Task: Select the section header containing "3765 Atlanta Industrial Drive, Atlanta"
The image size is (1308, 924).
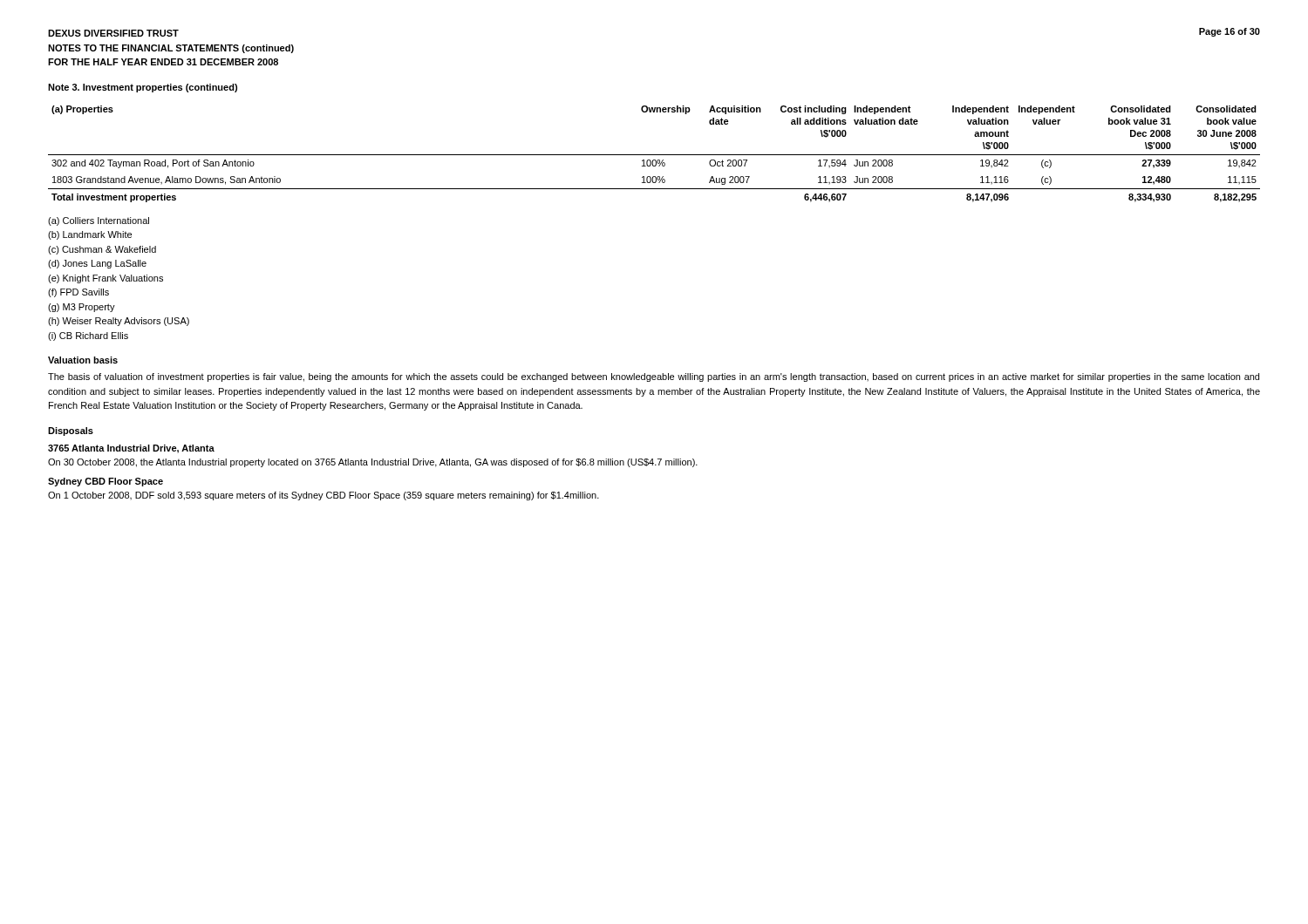Action: point(131,448)
